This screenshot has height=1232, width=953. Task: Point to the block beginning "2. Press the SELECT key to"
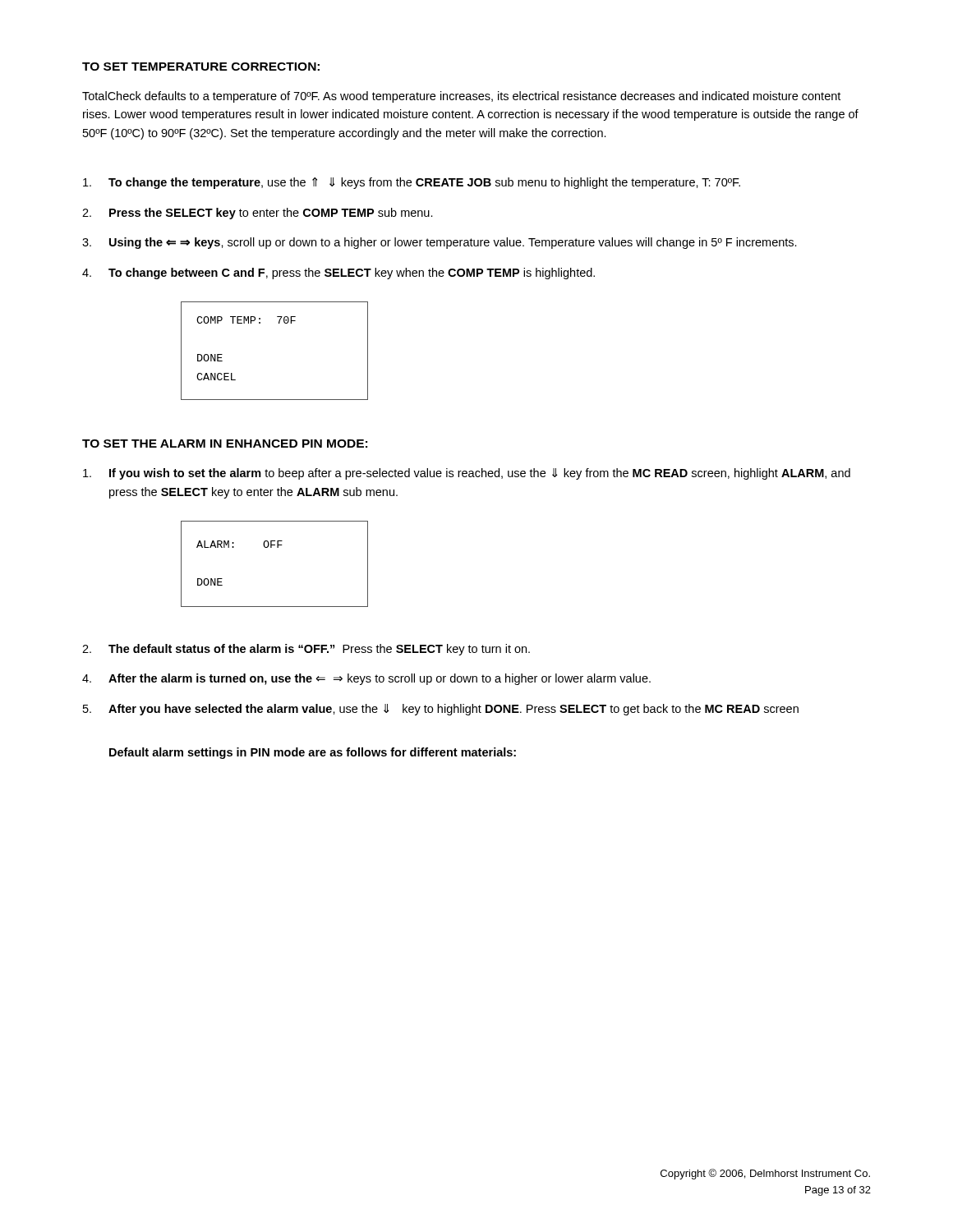click(258, 214)
